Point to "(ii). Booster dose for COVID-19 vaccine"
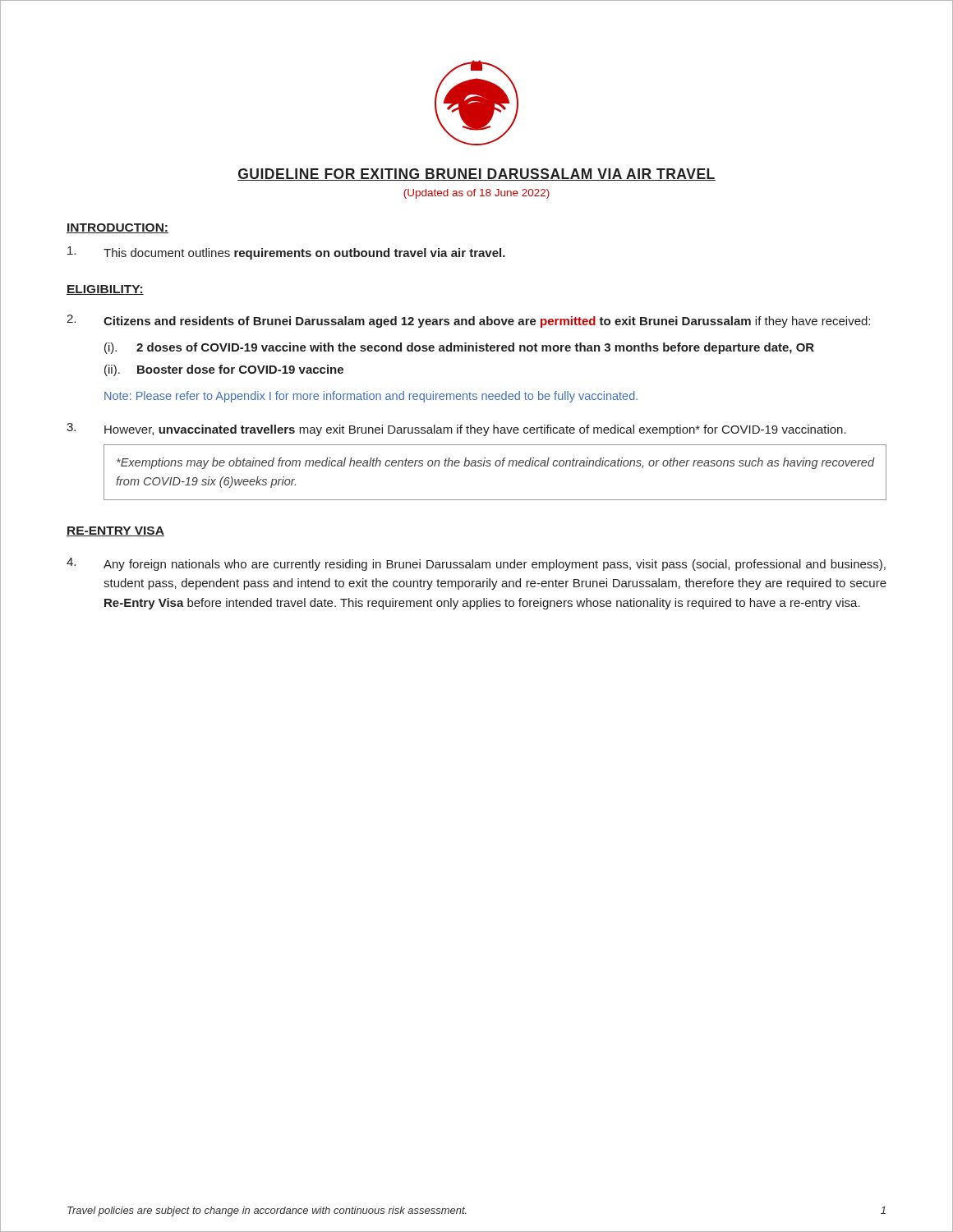Screen dimensions: 1232x953 (x=224, y=370)
